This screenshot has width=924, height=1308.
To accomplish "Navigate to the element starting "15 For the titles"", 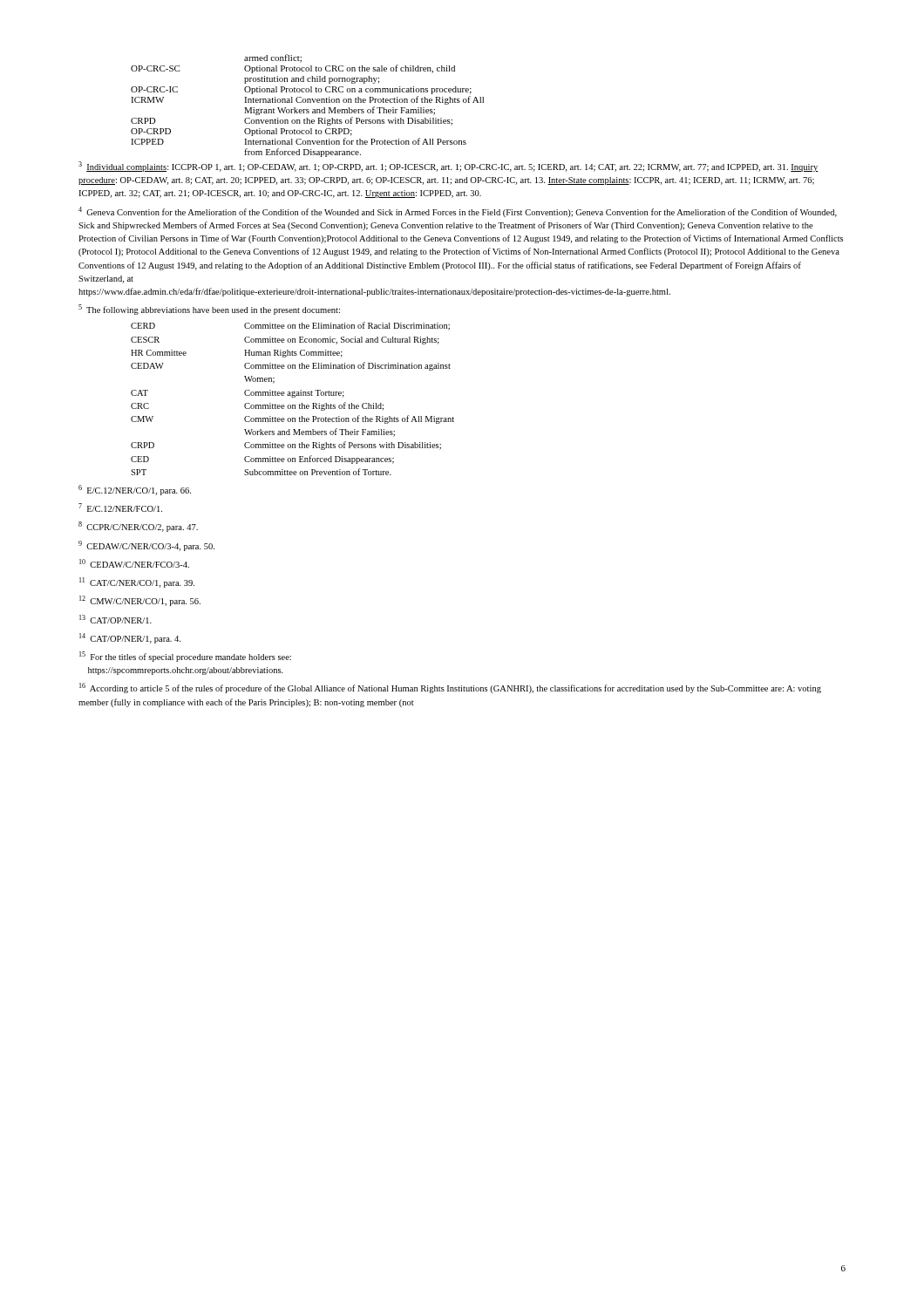I will pos(185,663).
